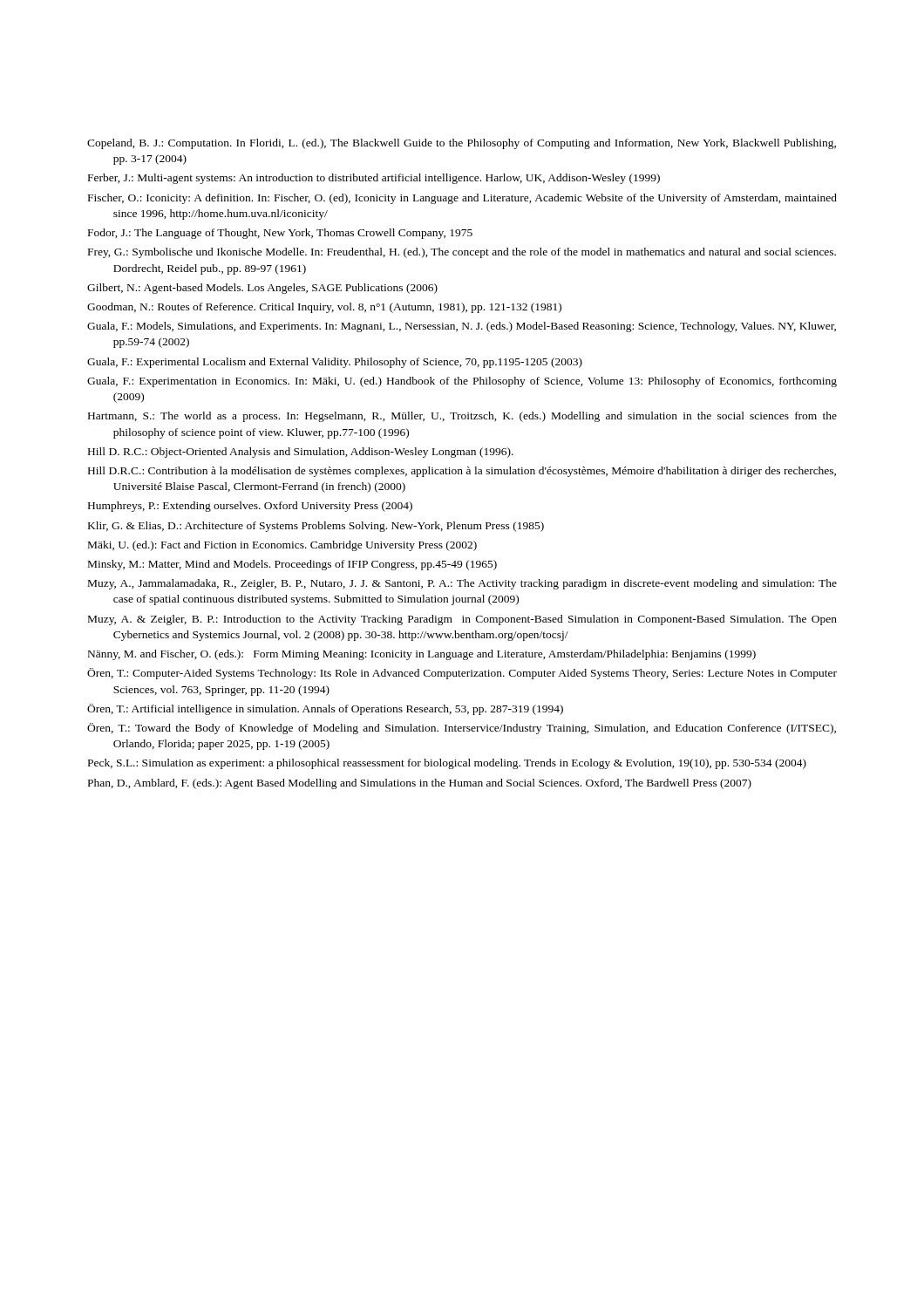Locate the block starting "Klir, G. &"
Image resolution: width=924 pixels, height=1308 pixels.
(316, 525)
